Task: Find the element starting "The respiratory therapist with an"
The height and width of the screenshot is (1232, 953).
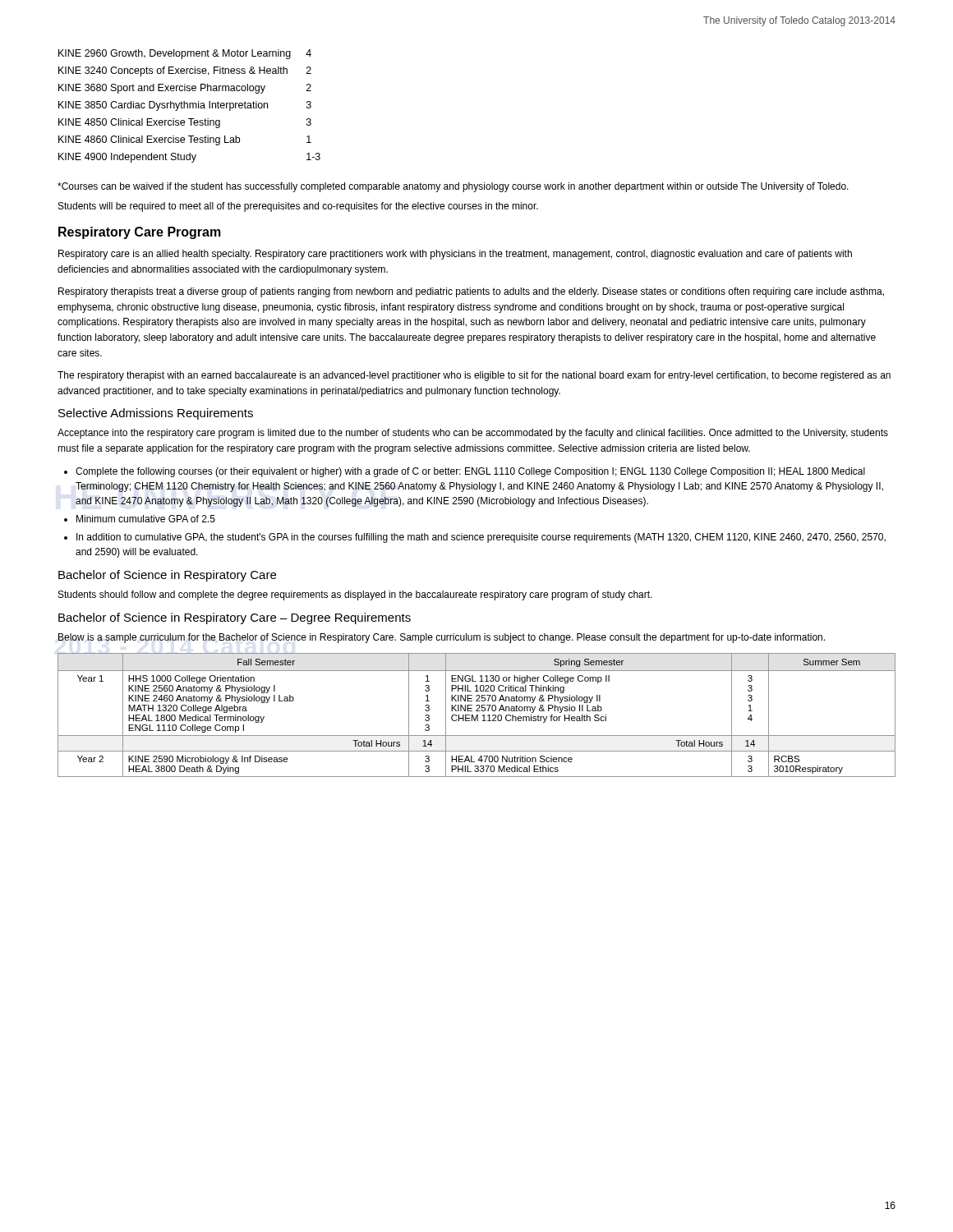Action: (x=474, y=383)
